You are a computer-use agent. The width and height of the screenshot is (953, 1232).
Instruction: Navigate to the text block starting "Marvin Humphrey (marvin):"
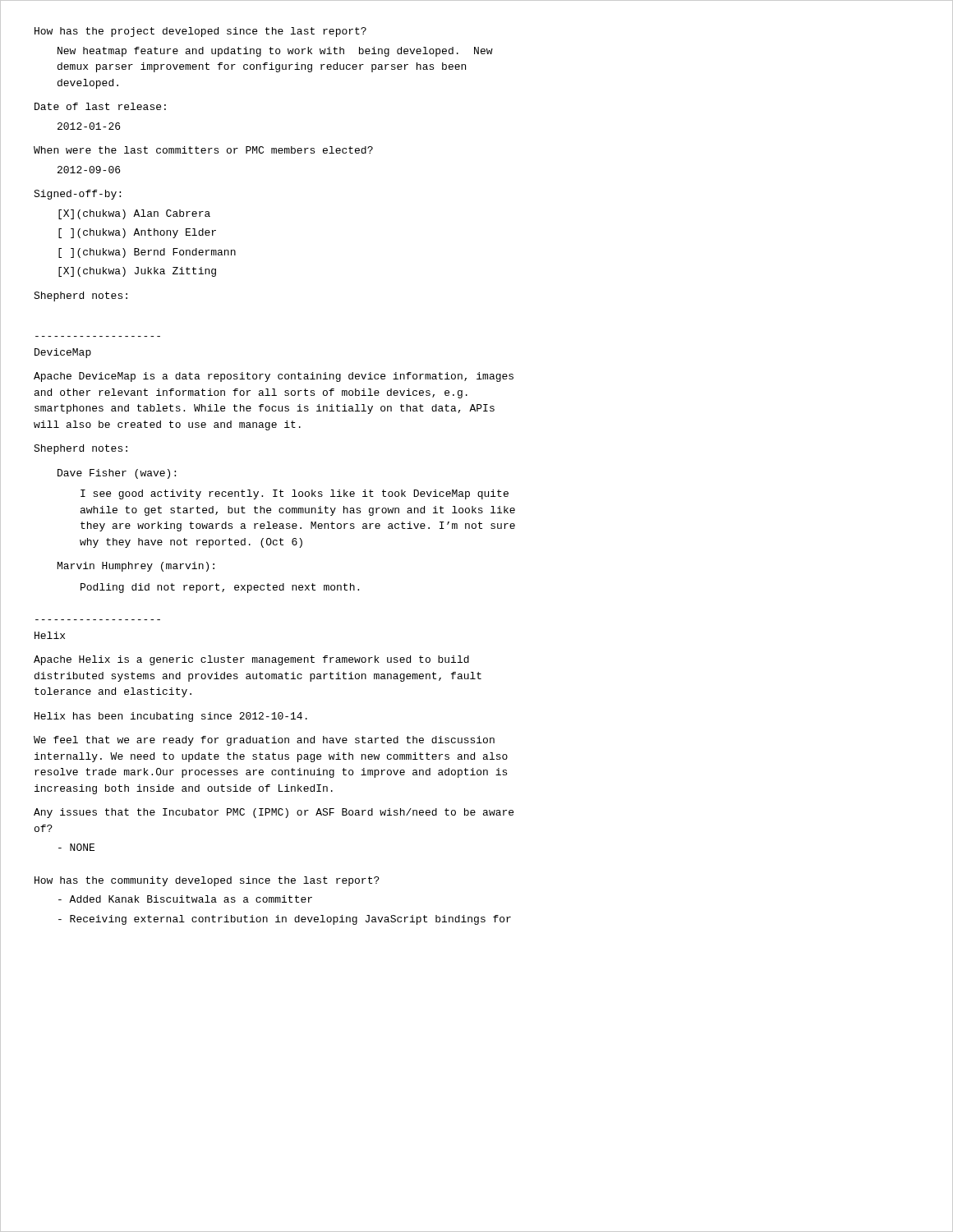click(x=137, y=566)
